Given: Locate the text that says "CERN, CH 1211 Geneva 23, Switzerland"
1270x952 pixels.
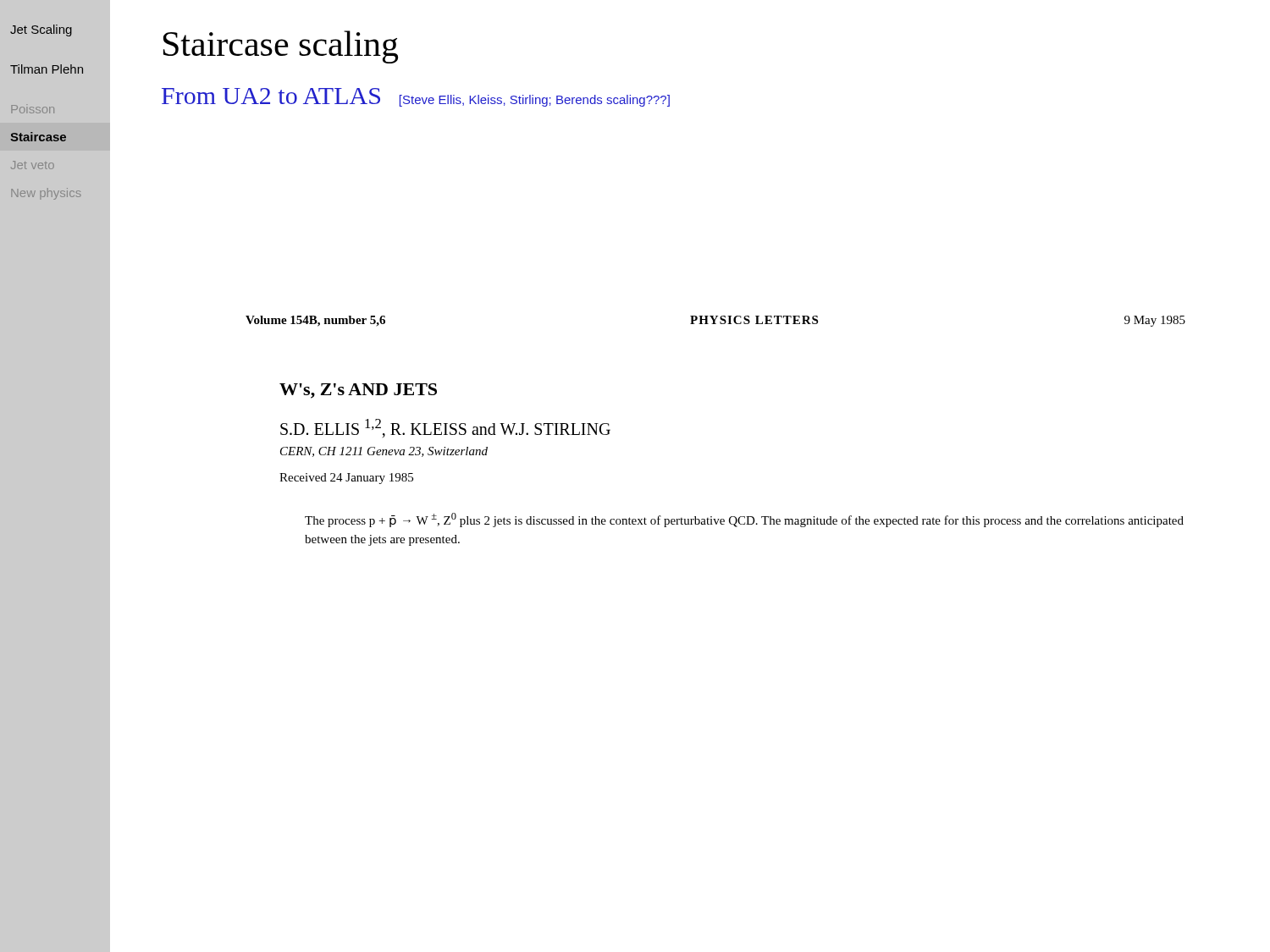Looking at the screenshot, I should (x=384, y=451).
